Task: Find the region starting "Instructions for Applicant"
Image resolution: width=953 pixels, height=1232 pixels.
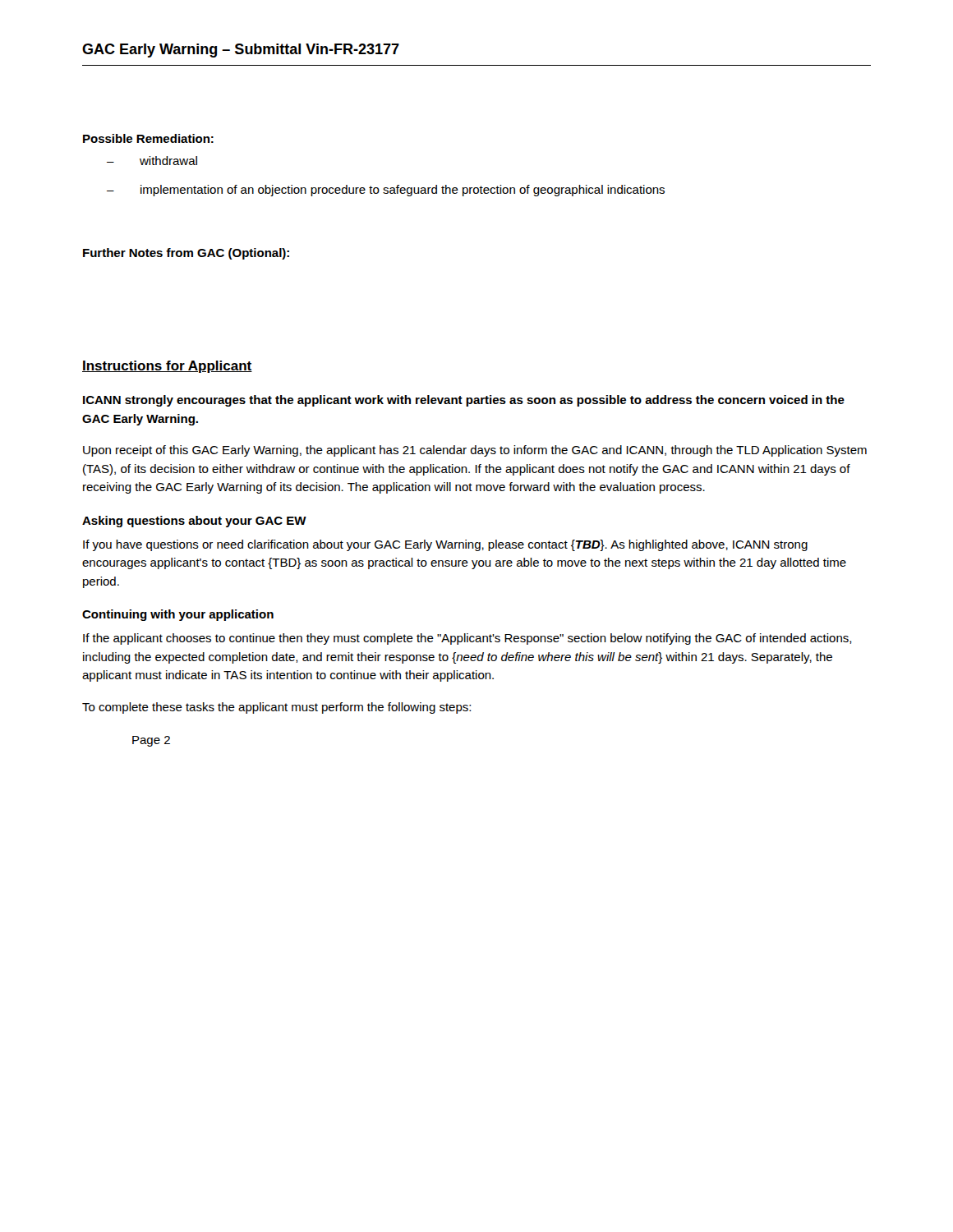Action: click(x=167, y=366)
